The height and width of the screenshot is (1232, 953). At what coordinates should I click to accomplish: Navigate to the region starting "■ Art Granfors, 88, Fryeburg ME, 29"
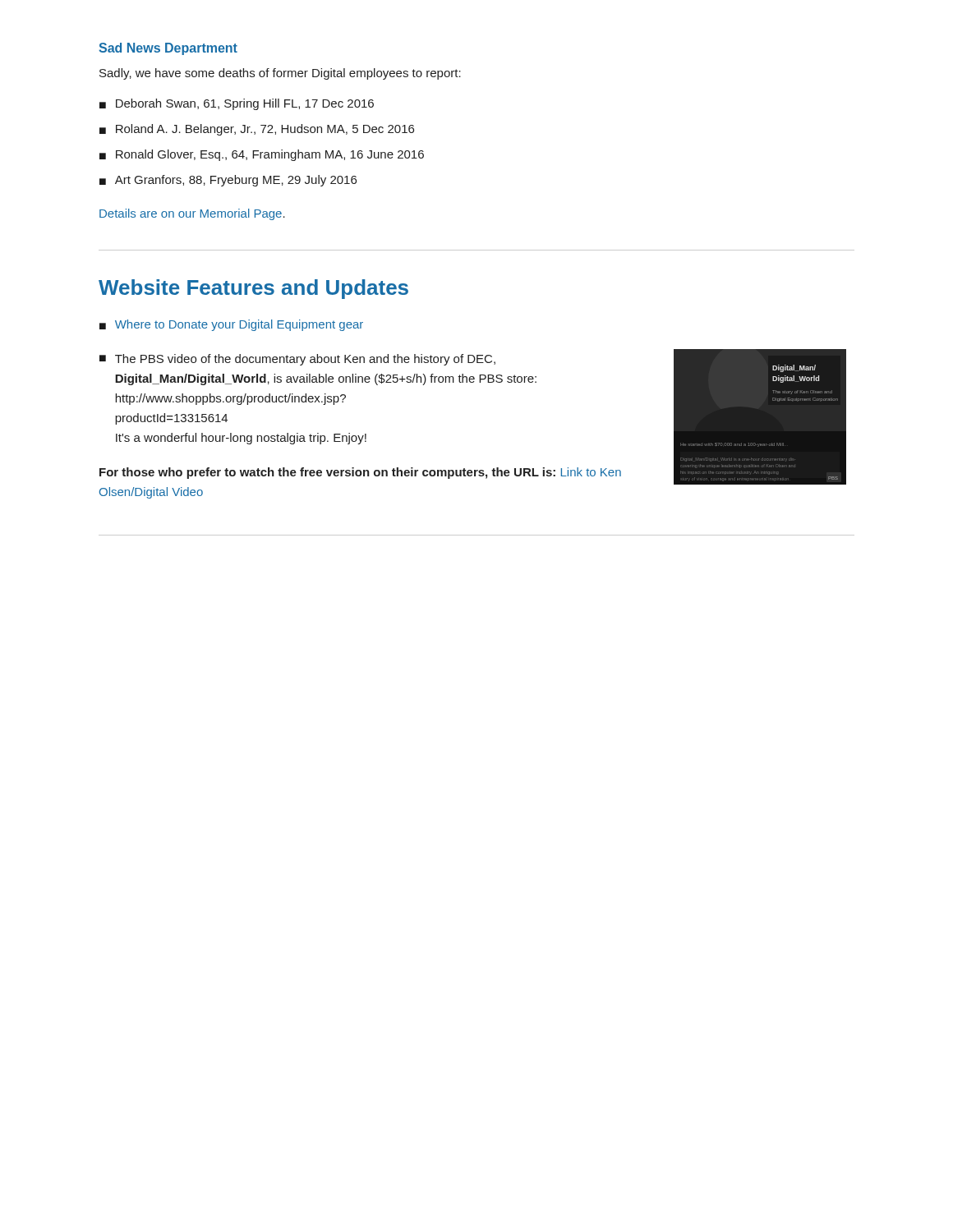coord(228,181)
